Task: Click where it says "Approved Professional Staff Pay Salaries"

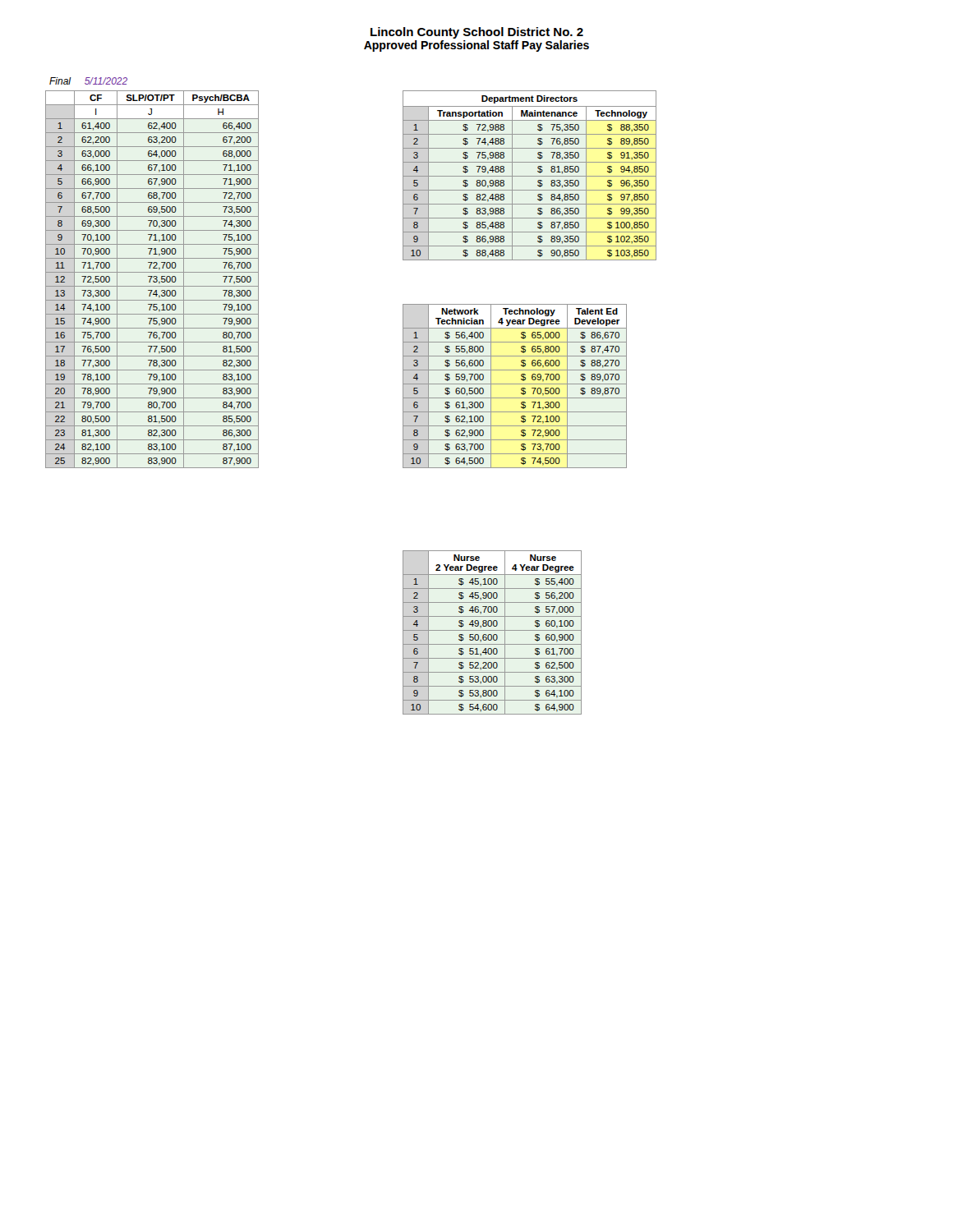Action: [476, 45]
